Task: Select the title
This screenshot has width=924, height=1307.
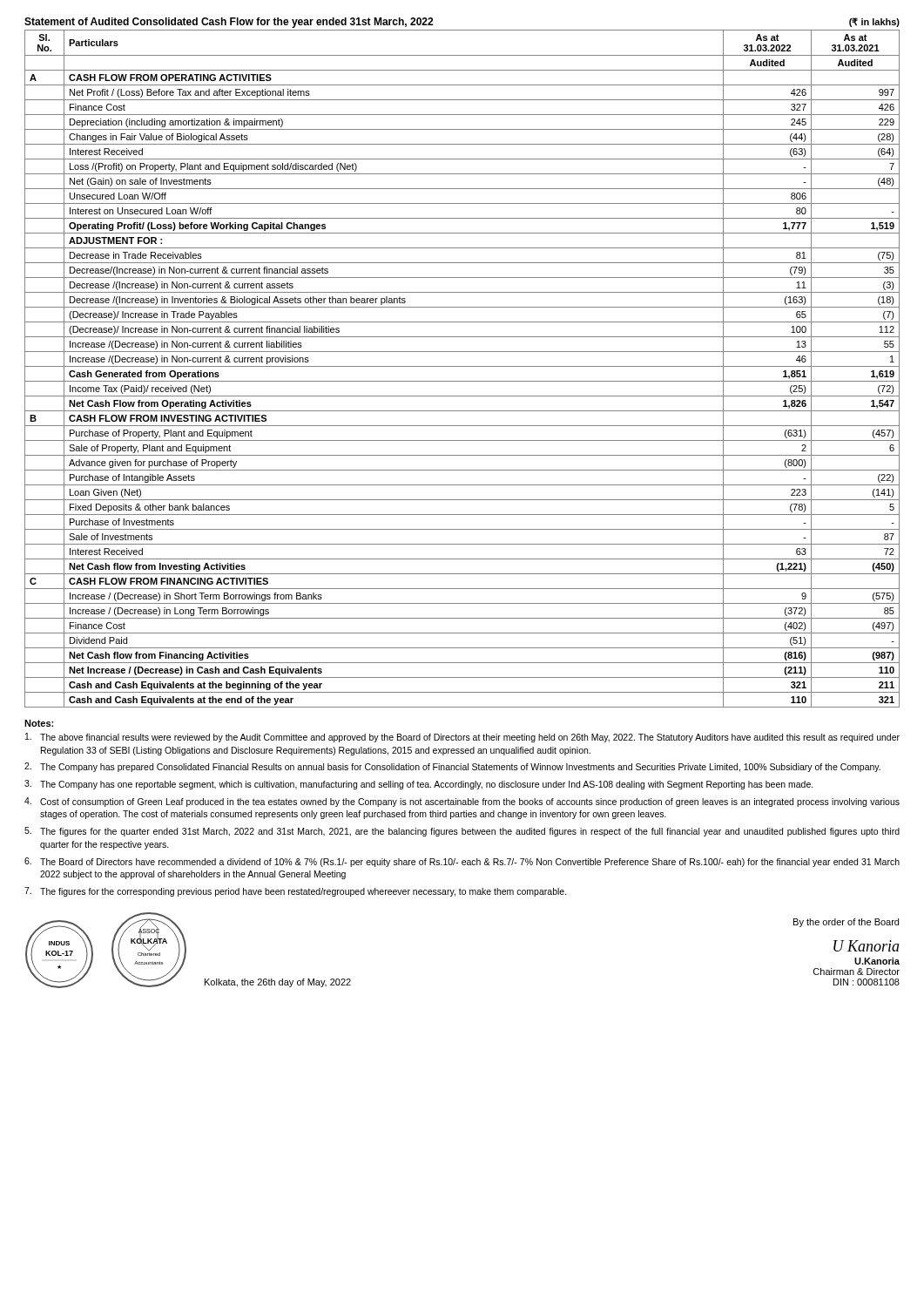Action: 462,22
